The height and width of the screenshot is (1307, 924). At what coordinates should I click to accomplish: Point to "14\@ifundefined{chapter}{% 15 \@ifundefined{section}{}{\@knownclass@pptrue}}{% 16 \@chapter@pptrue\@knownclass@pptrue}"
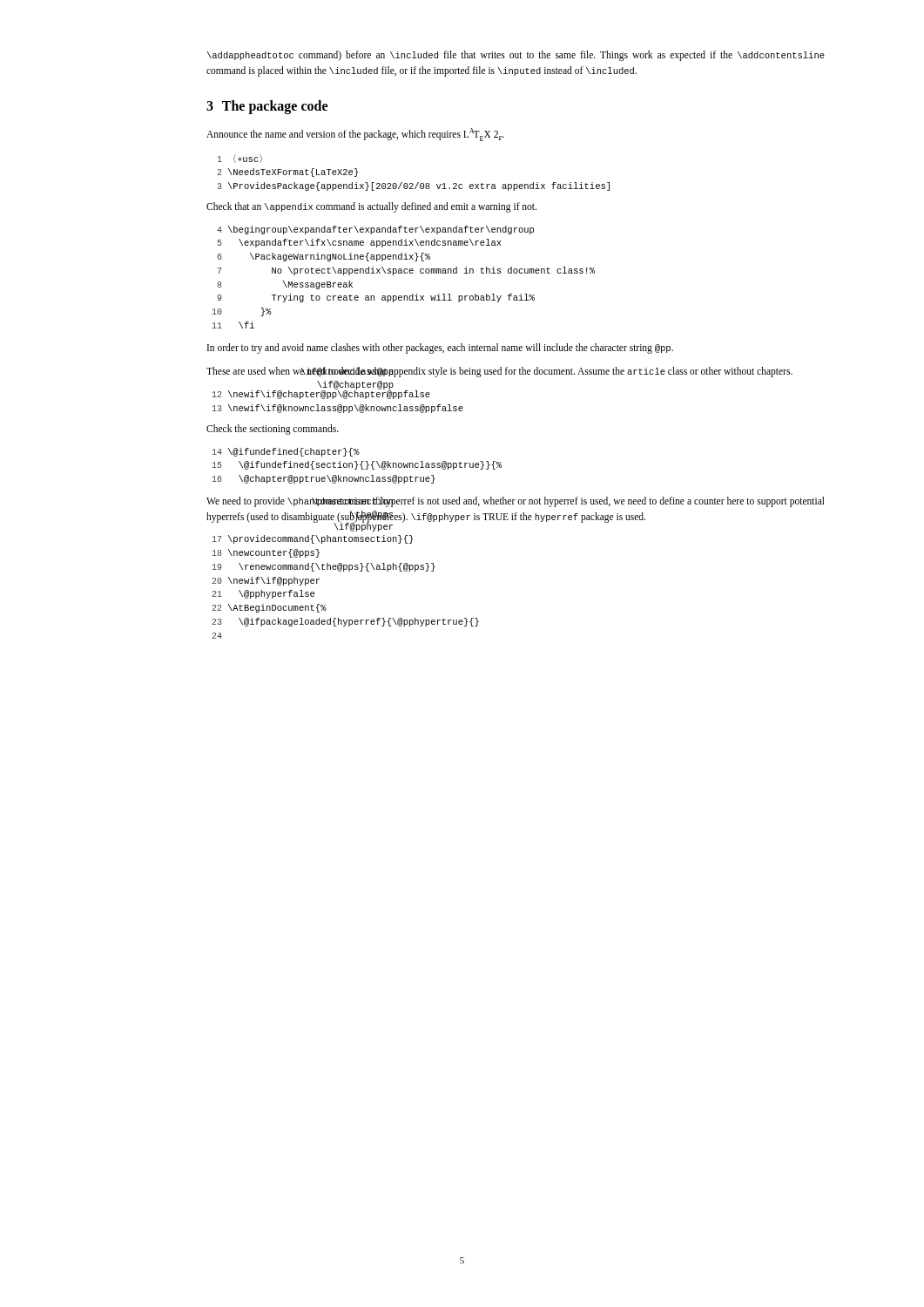pyautogui.click(x=286, y=452)
